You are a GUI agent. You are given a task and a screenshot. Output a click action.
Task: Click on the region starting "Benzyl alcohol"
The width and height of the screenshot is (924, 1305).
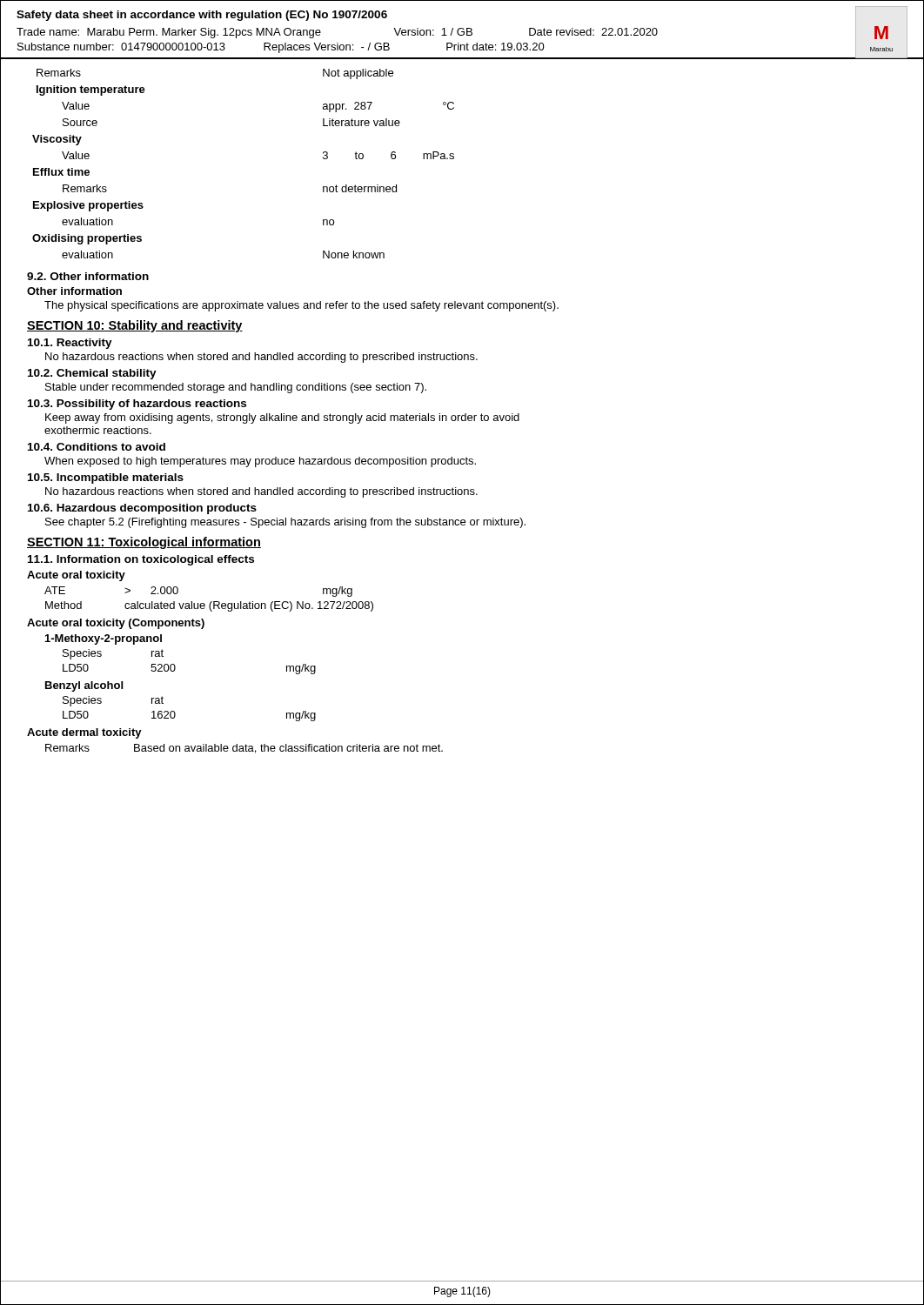84,685
